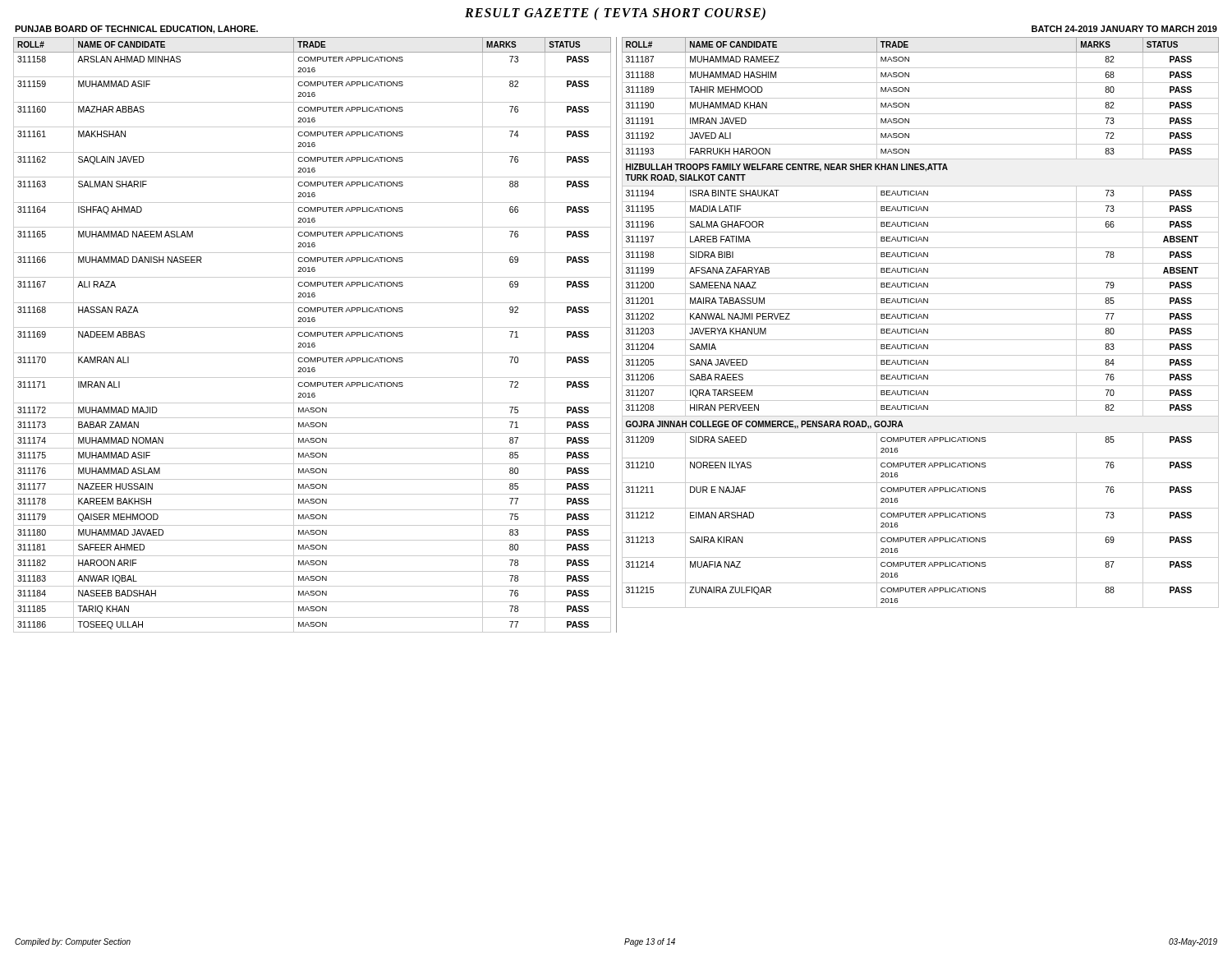This screenshot has height=953, width=1232.
Task: Find the table that mentions "FARRUKH HAROON"
Action: tap(920, 323)
